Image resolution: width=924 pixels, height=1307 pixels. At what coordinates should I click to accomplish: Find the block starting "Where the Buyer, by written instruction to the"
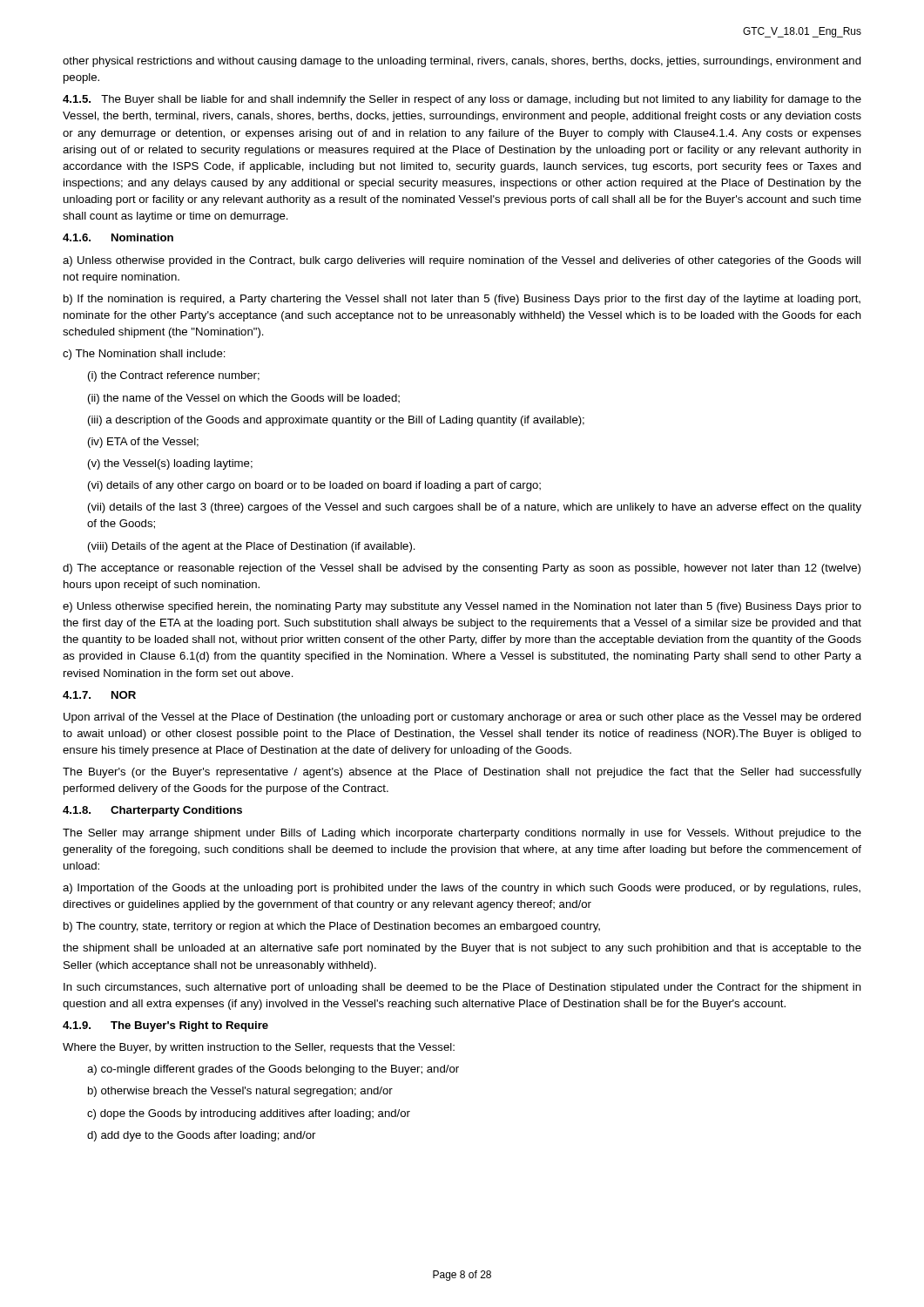point(462,1047)
